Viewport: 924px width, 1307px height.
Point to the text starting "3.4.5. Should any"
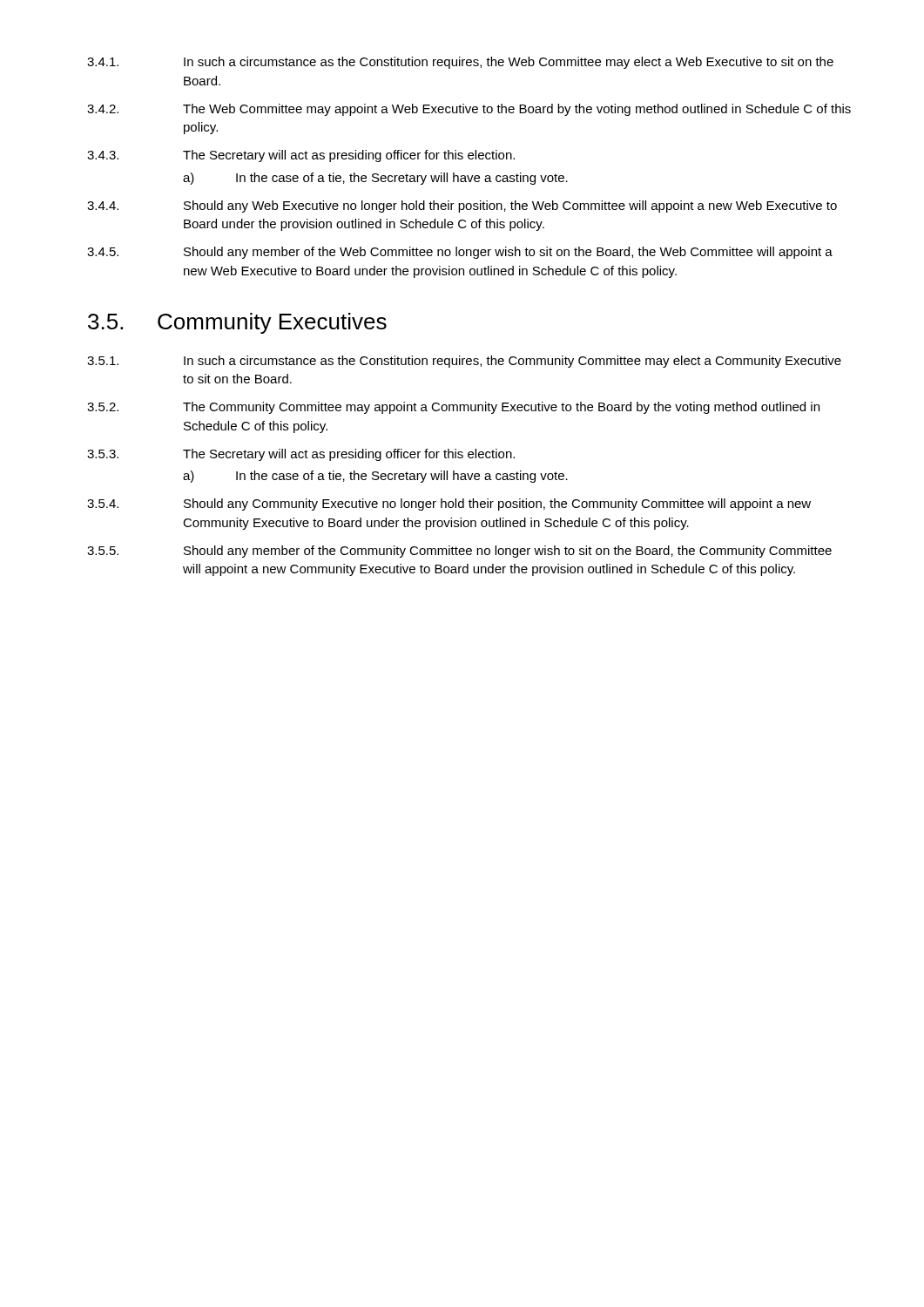coord(470,261)
